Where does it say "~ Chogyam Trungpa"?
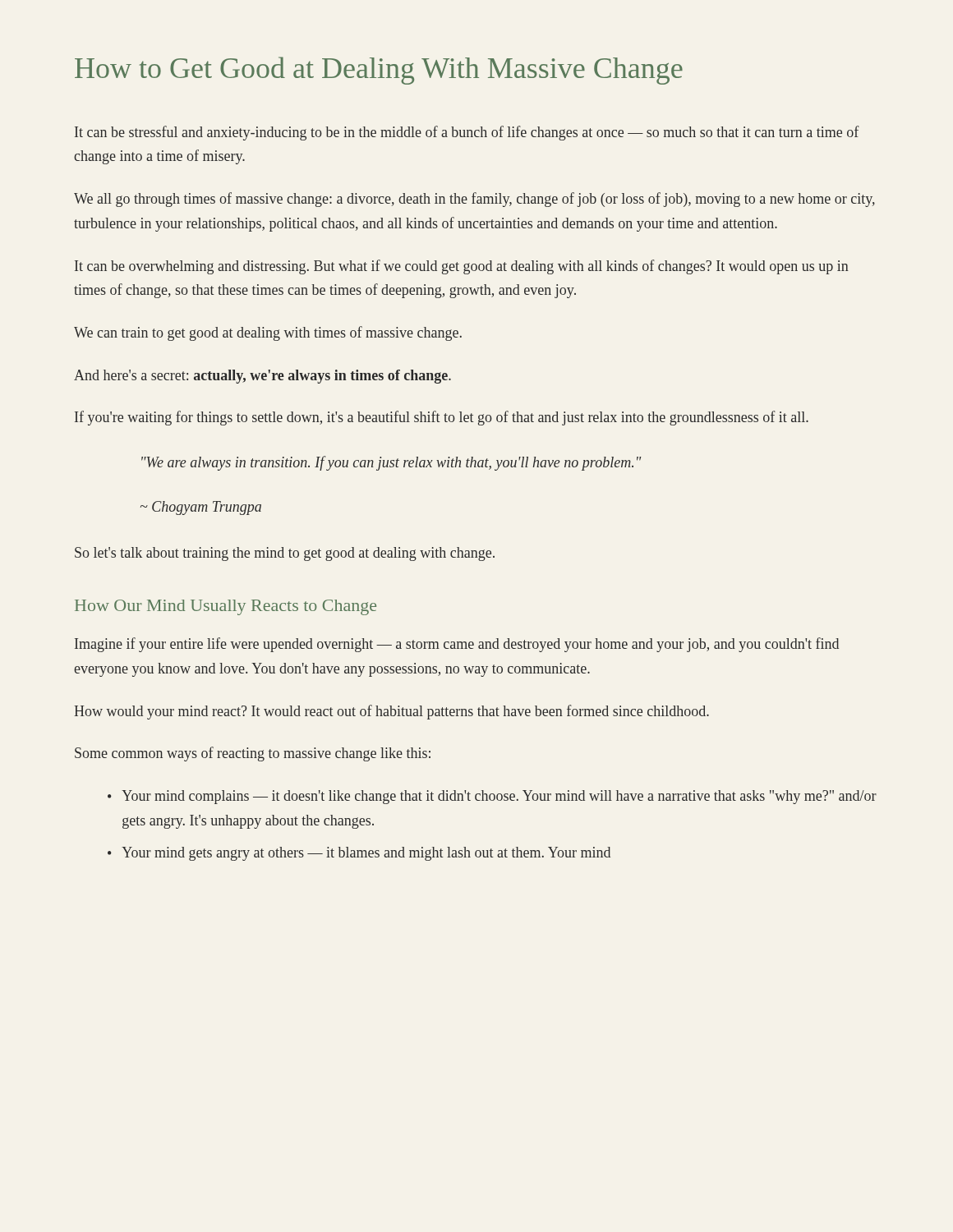 [201, 506]
